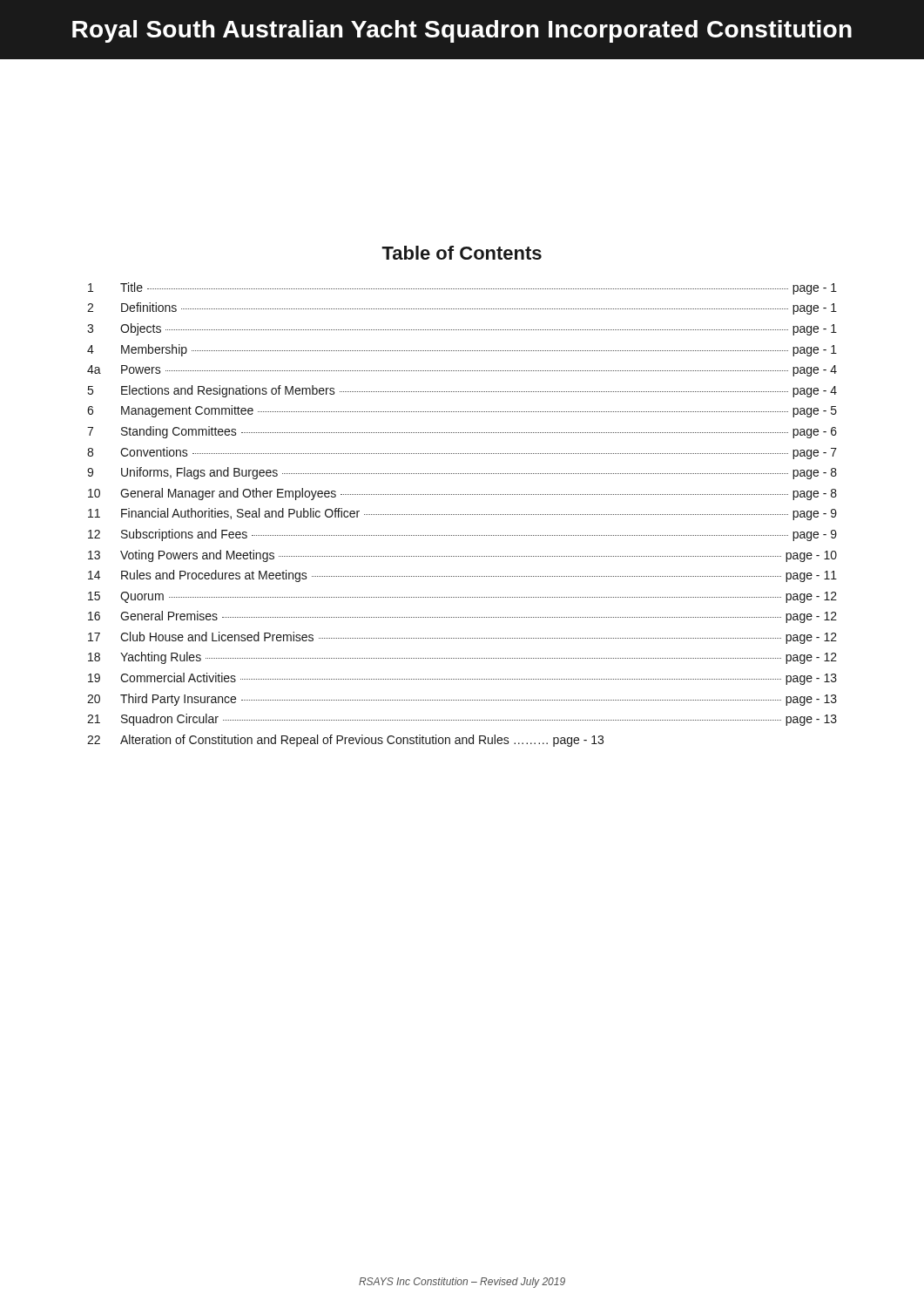Locate the list item that reads "17 Club House and Licensed"
The height and width of the screenshot is (1307, 924).
[462, 637]
